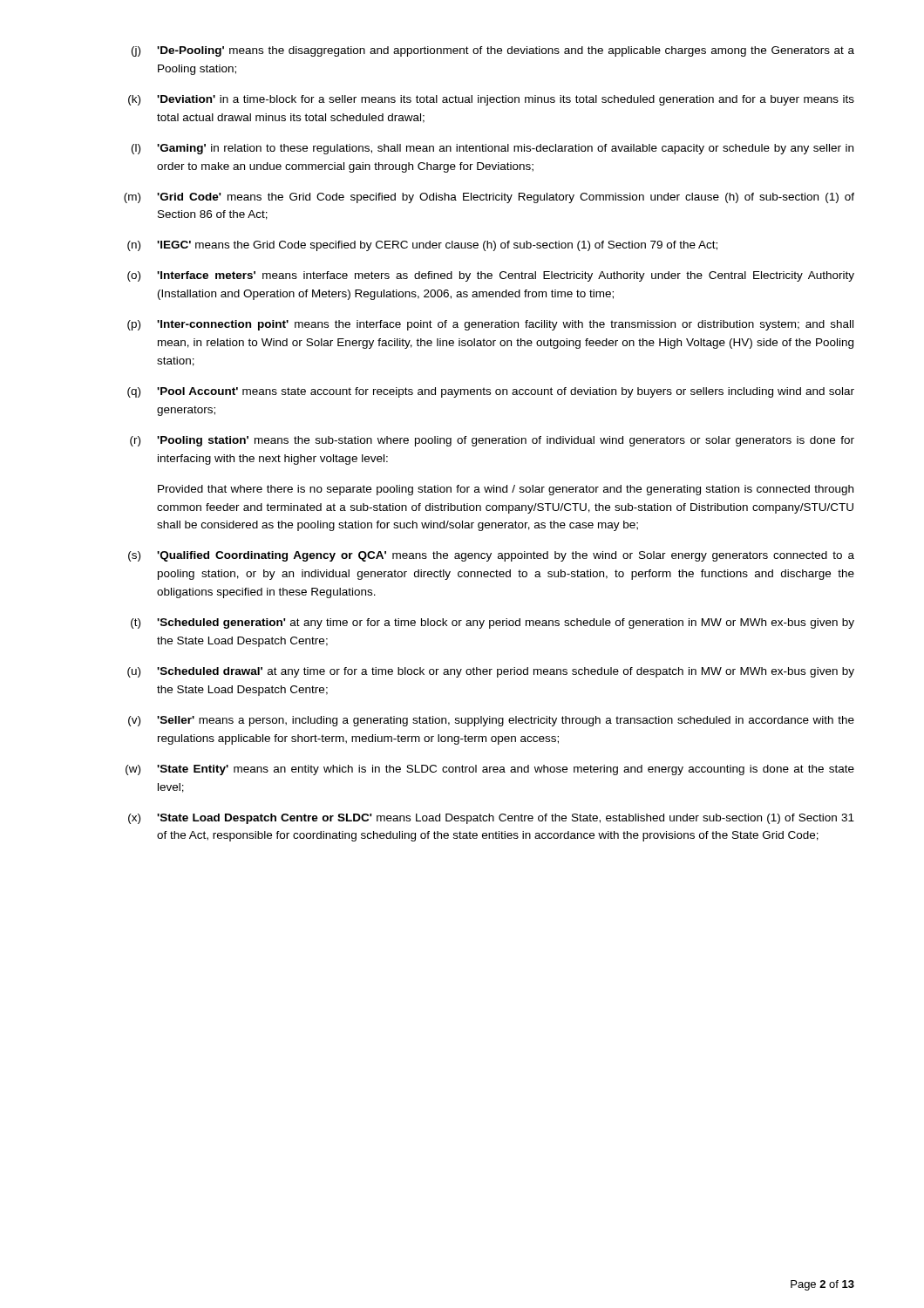
Task: Find the text block that says "Provided that where"
Action: [506, 507]
